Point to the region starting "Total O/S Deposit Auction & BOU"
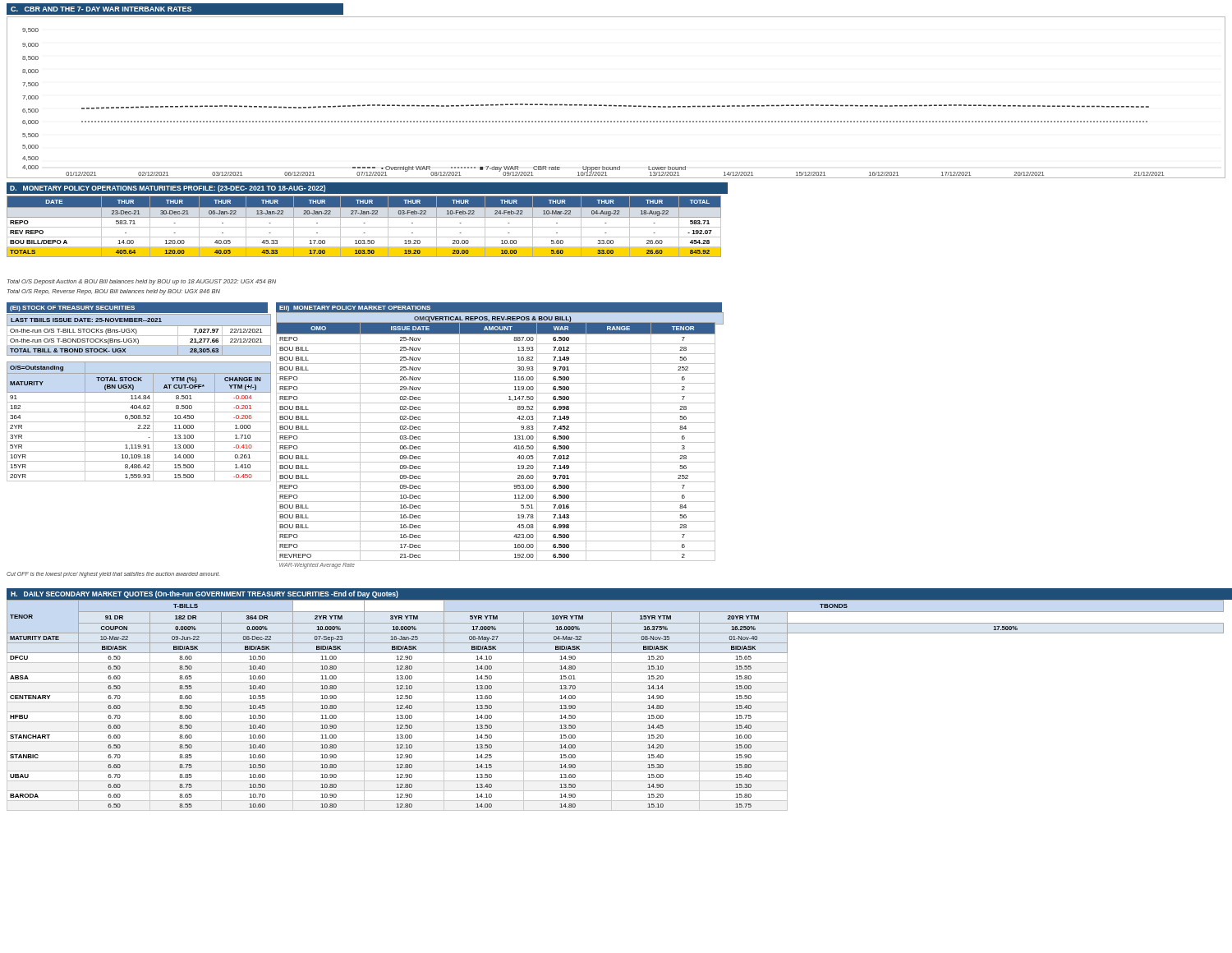The height and width of the screenshot is (953, 1232). pos(141,281)
